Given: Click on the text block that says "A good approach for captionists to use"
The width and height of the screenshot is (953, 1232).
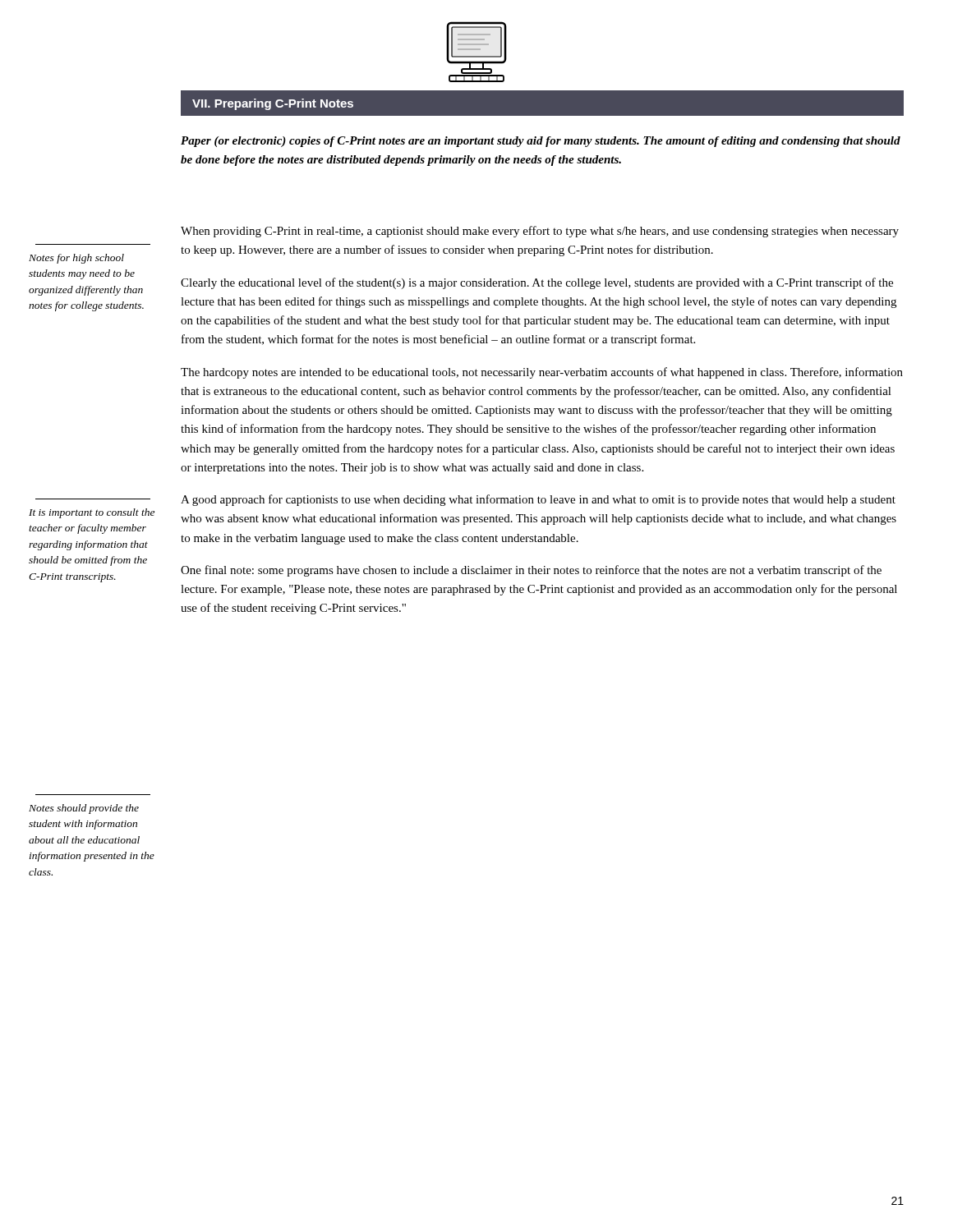Looking at the screenshot, I should point(539,518).
